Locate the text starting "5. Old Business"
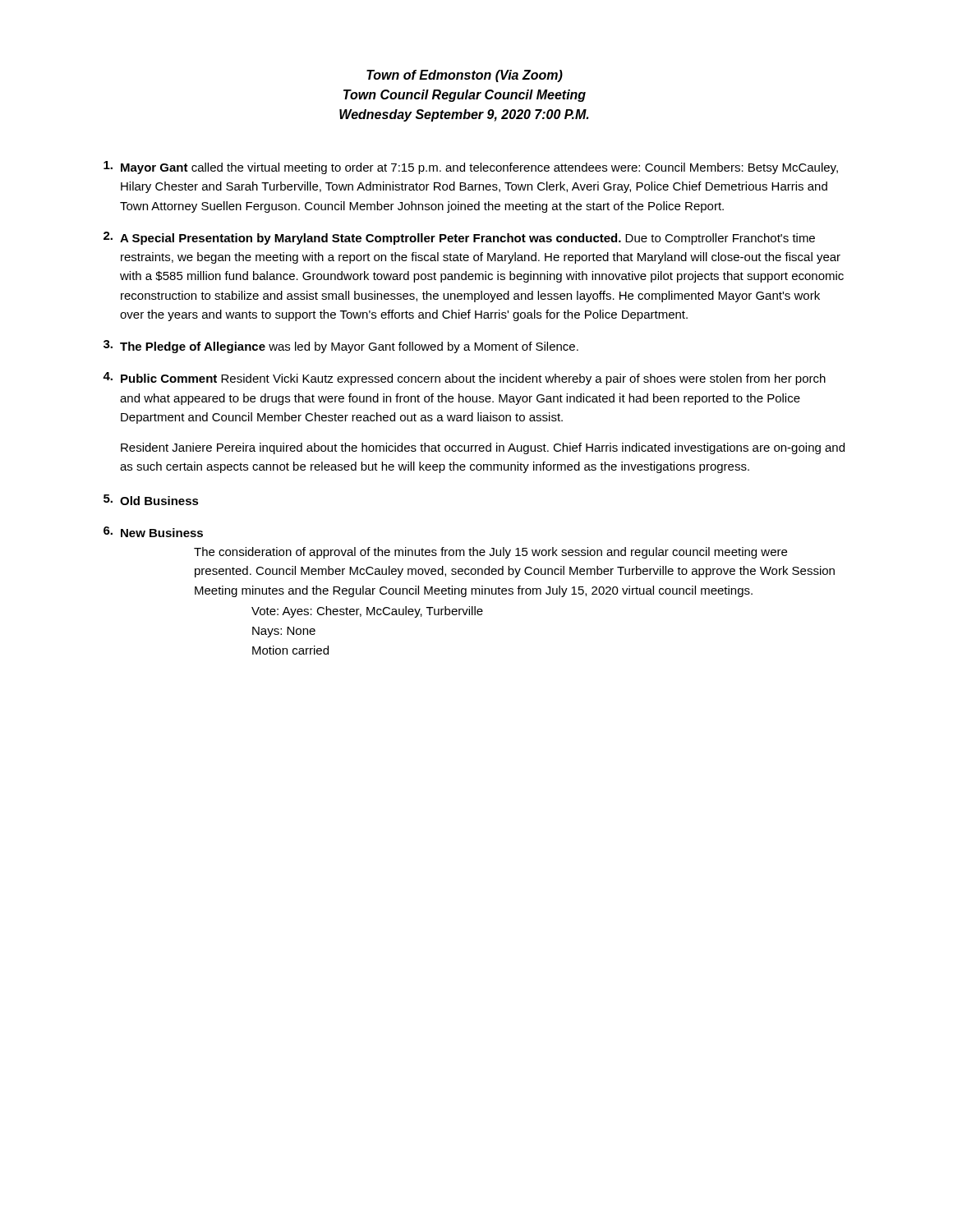Screen dimensions: 1232x953 click(x=151, y=500)
